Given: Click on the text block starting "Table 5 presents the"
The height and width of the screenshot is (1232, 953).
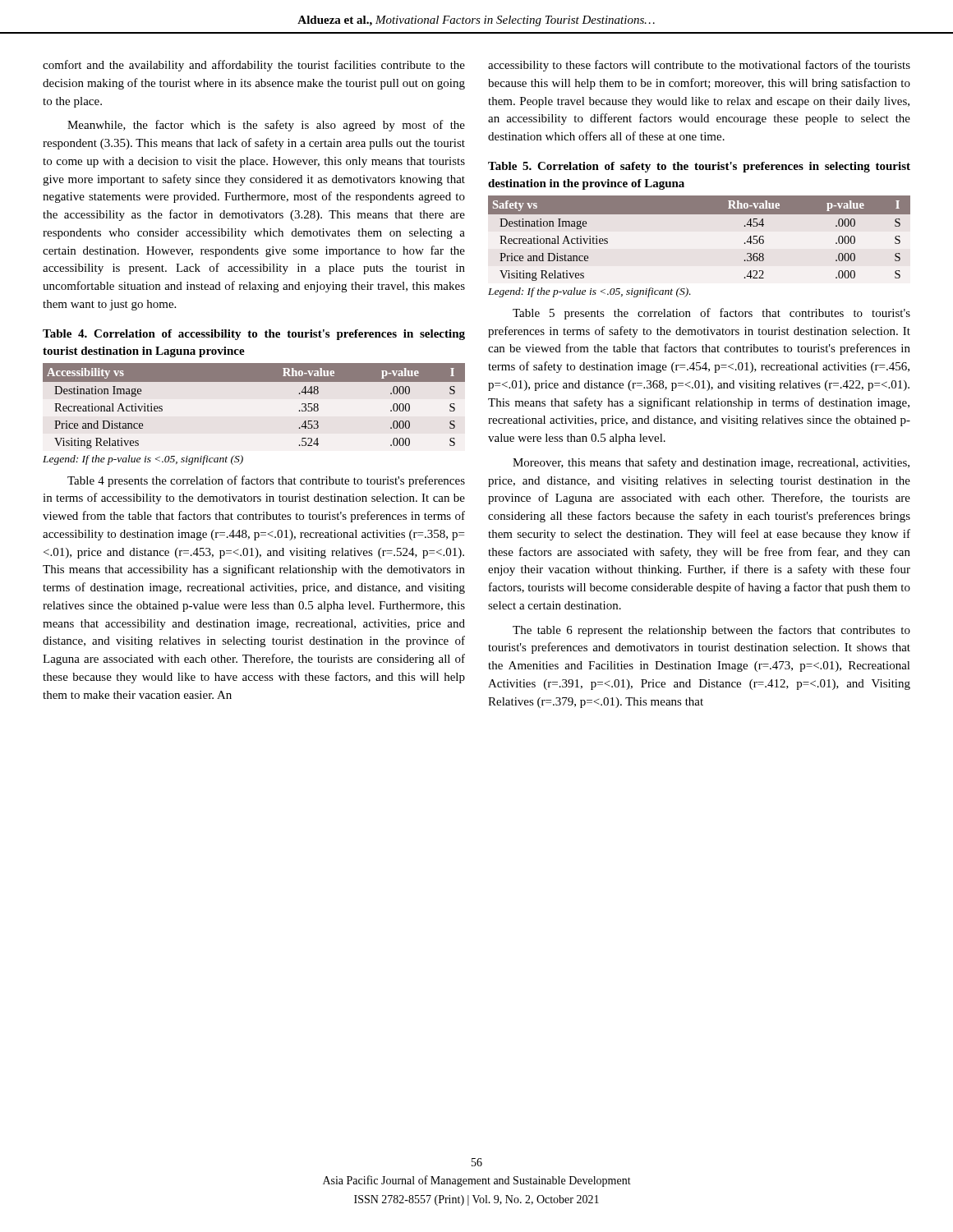Looking at the screenshot, I should pos(699,508).
